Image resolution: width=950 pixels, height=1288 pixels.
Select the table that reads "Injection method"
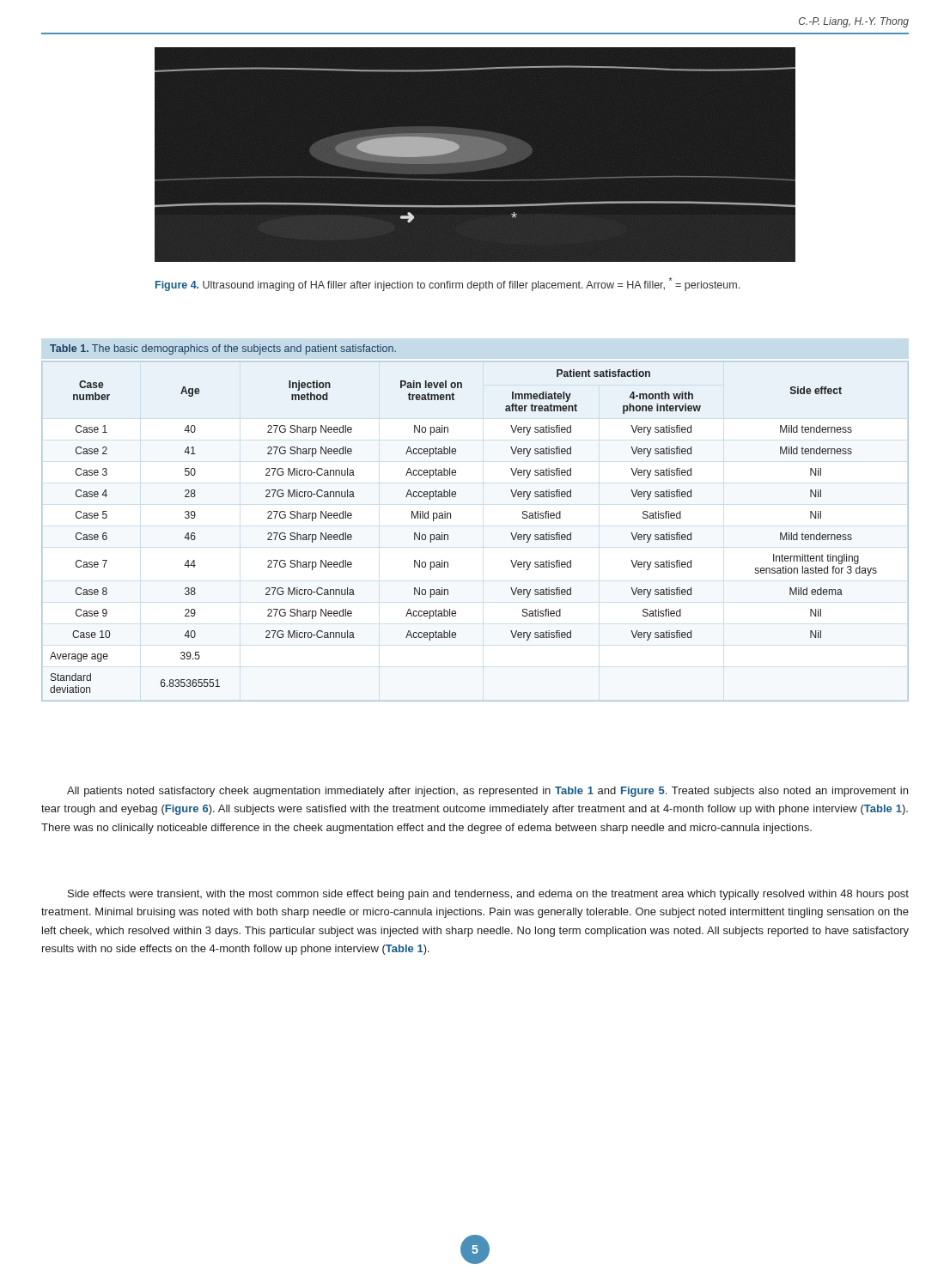point(475,531)
